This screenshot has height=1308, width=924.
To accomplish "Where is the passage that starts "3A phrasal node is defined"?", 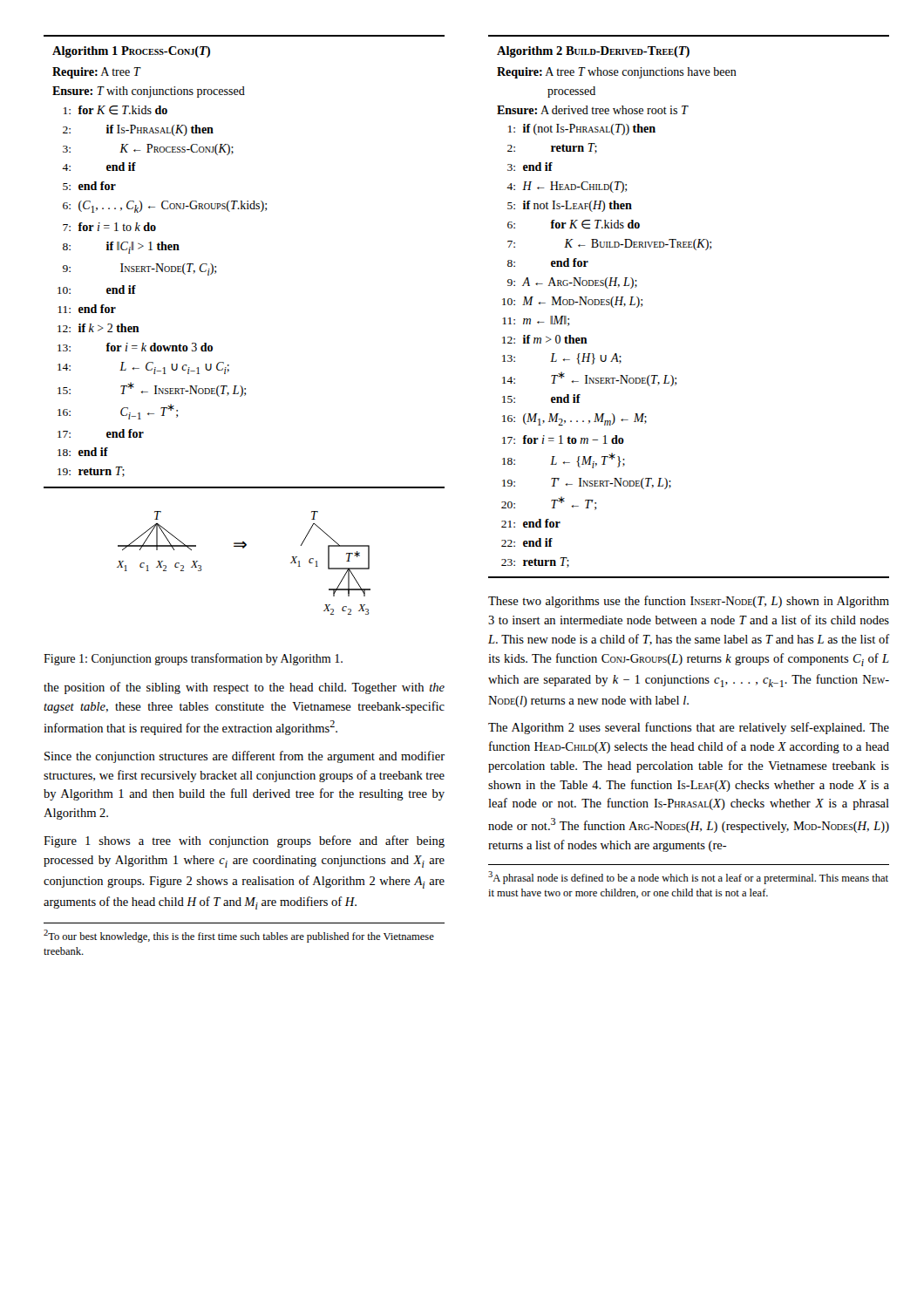I will coord(688,884).
